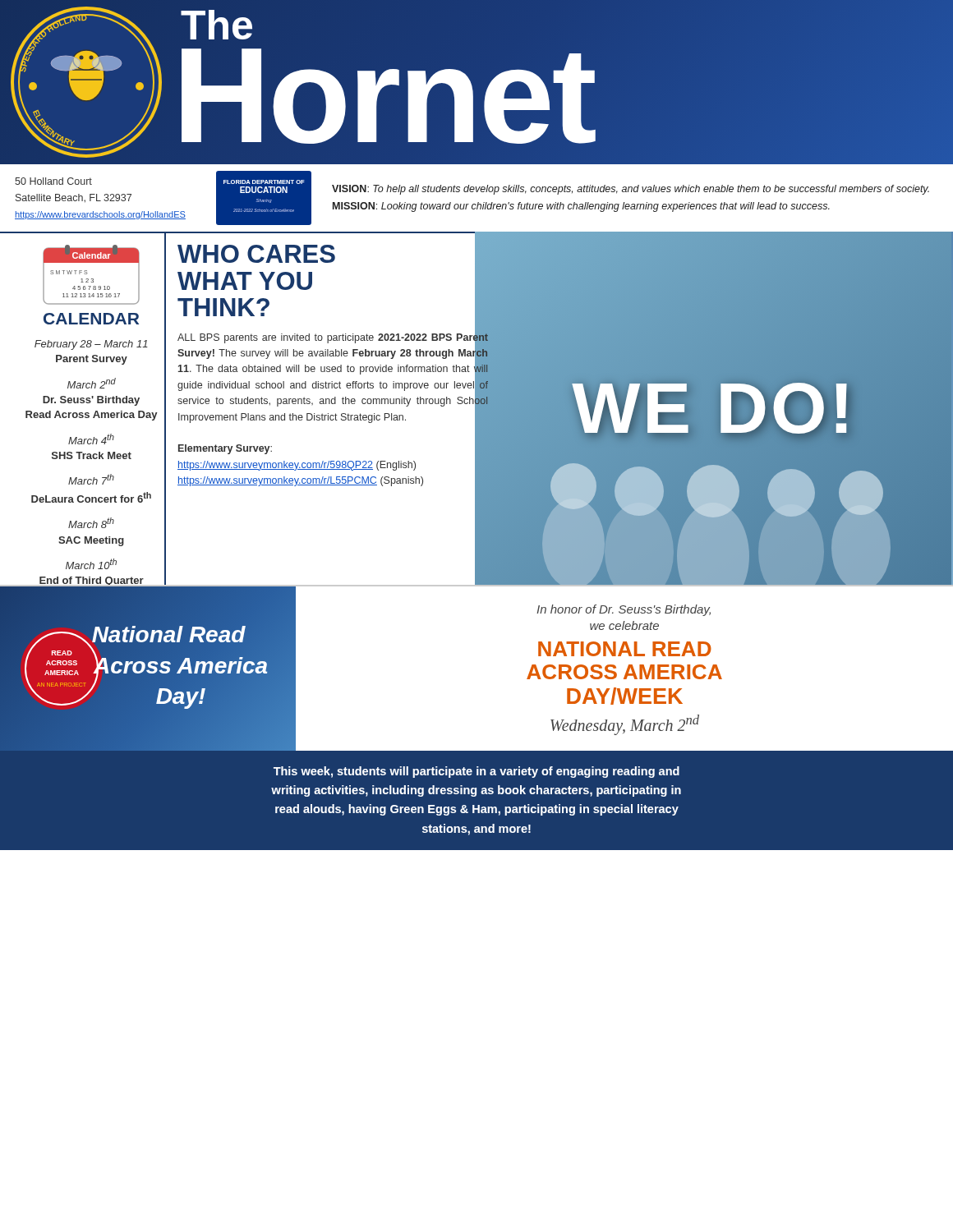Find the region starting "In honor of Dr. Seuss's Birthday,"
Viewport: 953px width, 1232px height.
pos(624,669)
